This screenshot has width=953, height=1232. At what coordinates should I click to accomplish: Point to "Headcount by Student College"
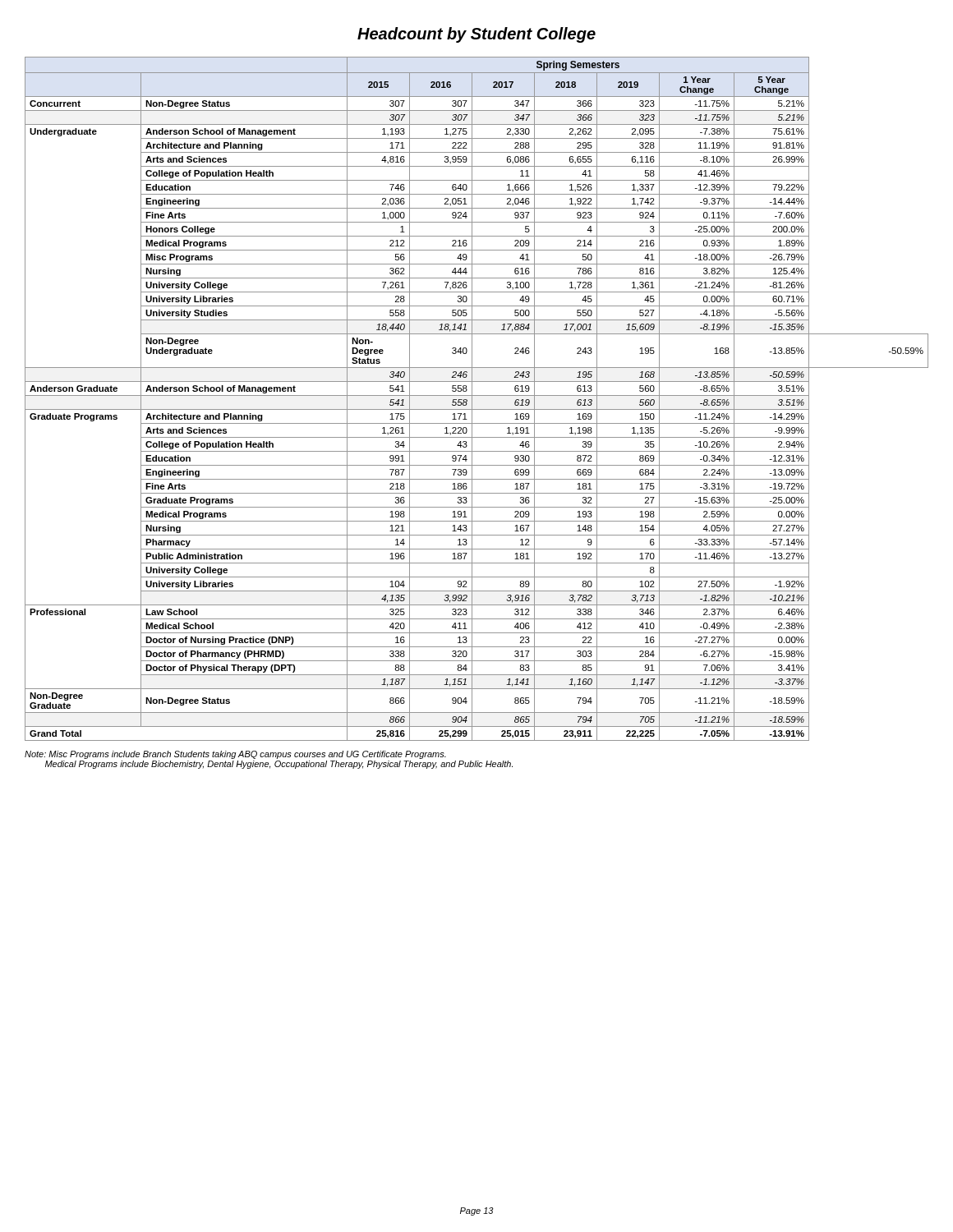[x=476, y=34]
